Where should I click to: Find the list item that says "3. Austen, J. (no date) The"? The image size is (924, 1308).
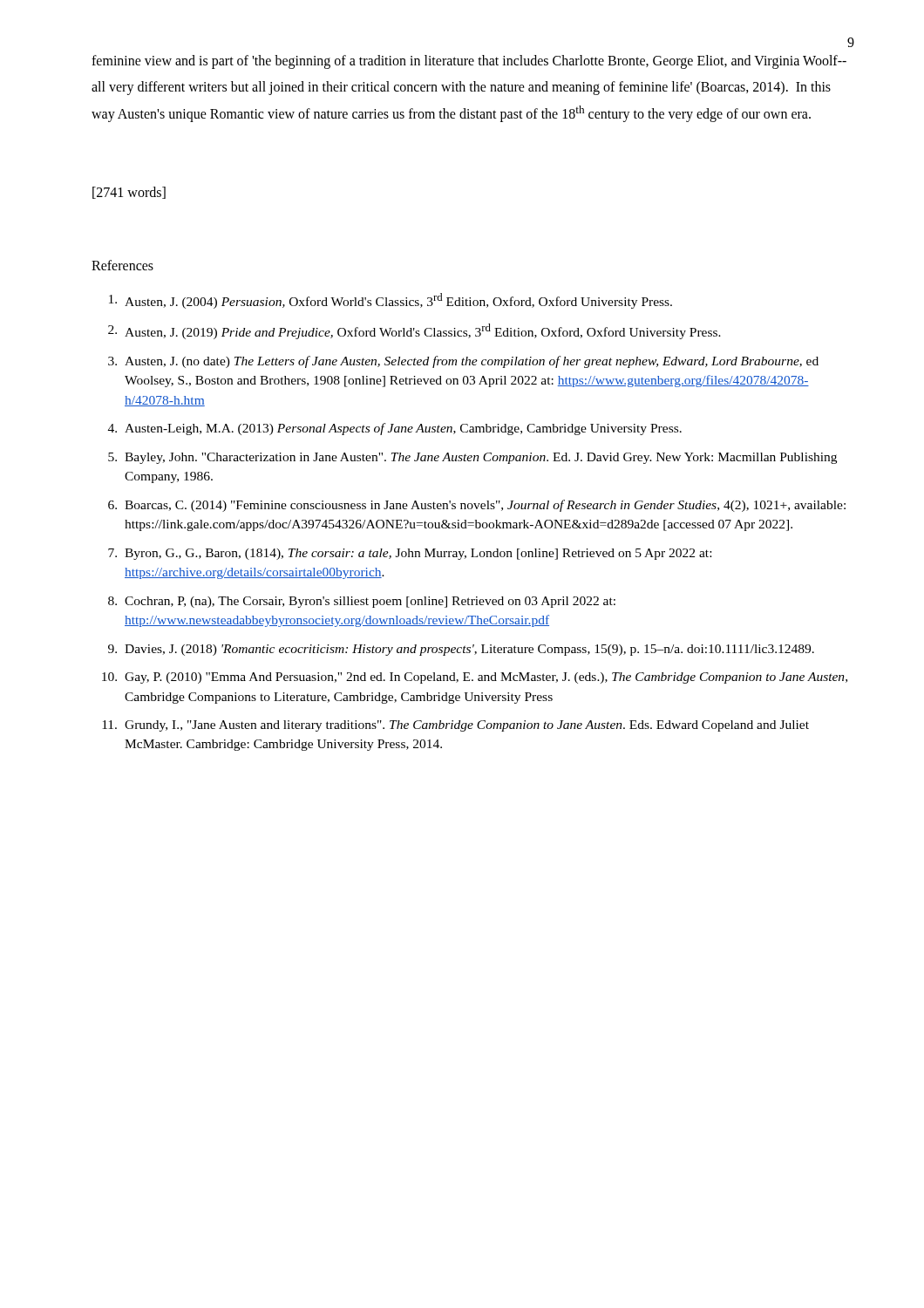(x=473, y=381)
